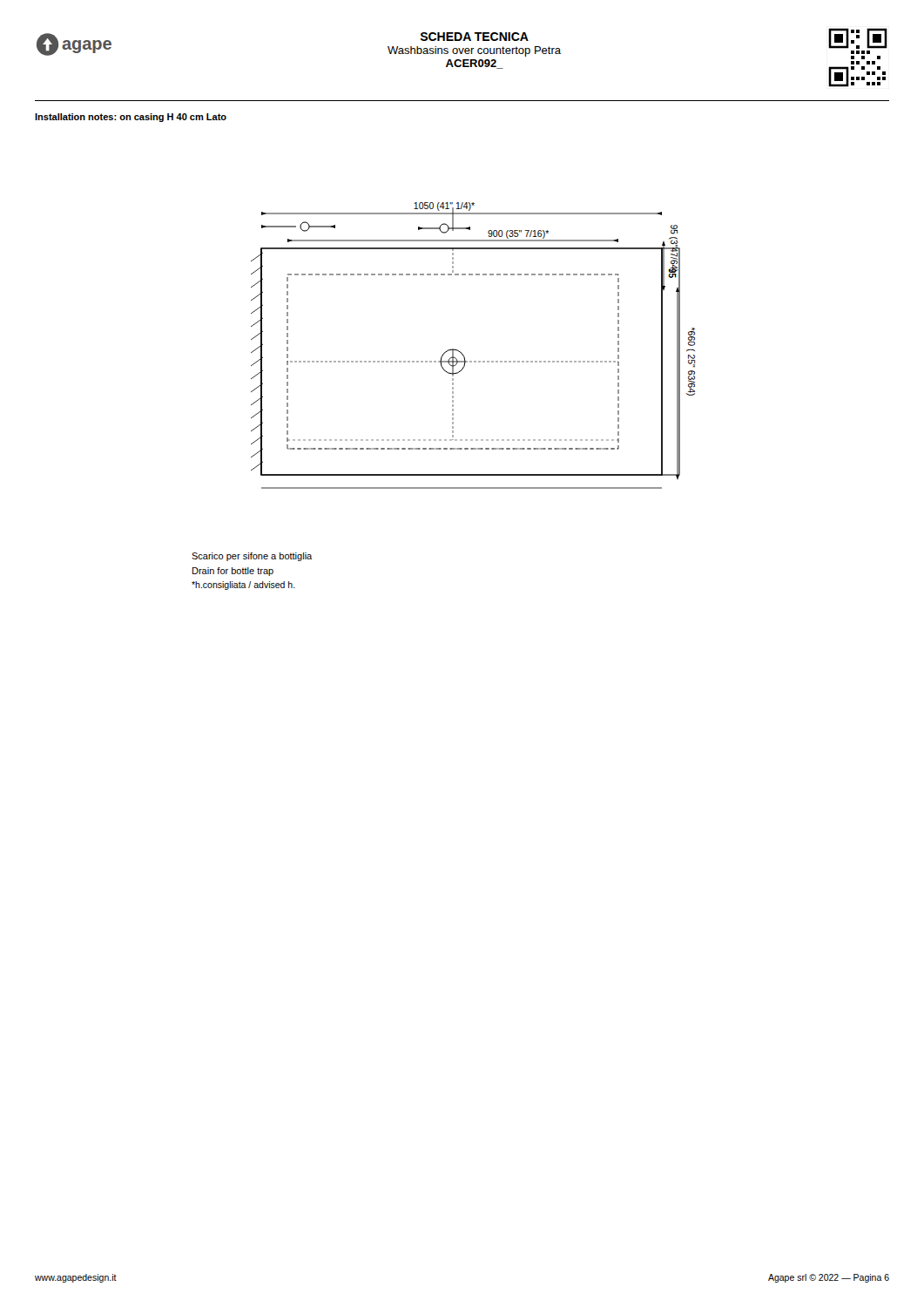Find "h.consigliata / advised h." on this page
The image size is (924, 1307).
243,585
